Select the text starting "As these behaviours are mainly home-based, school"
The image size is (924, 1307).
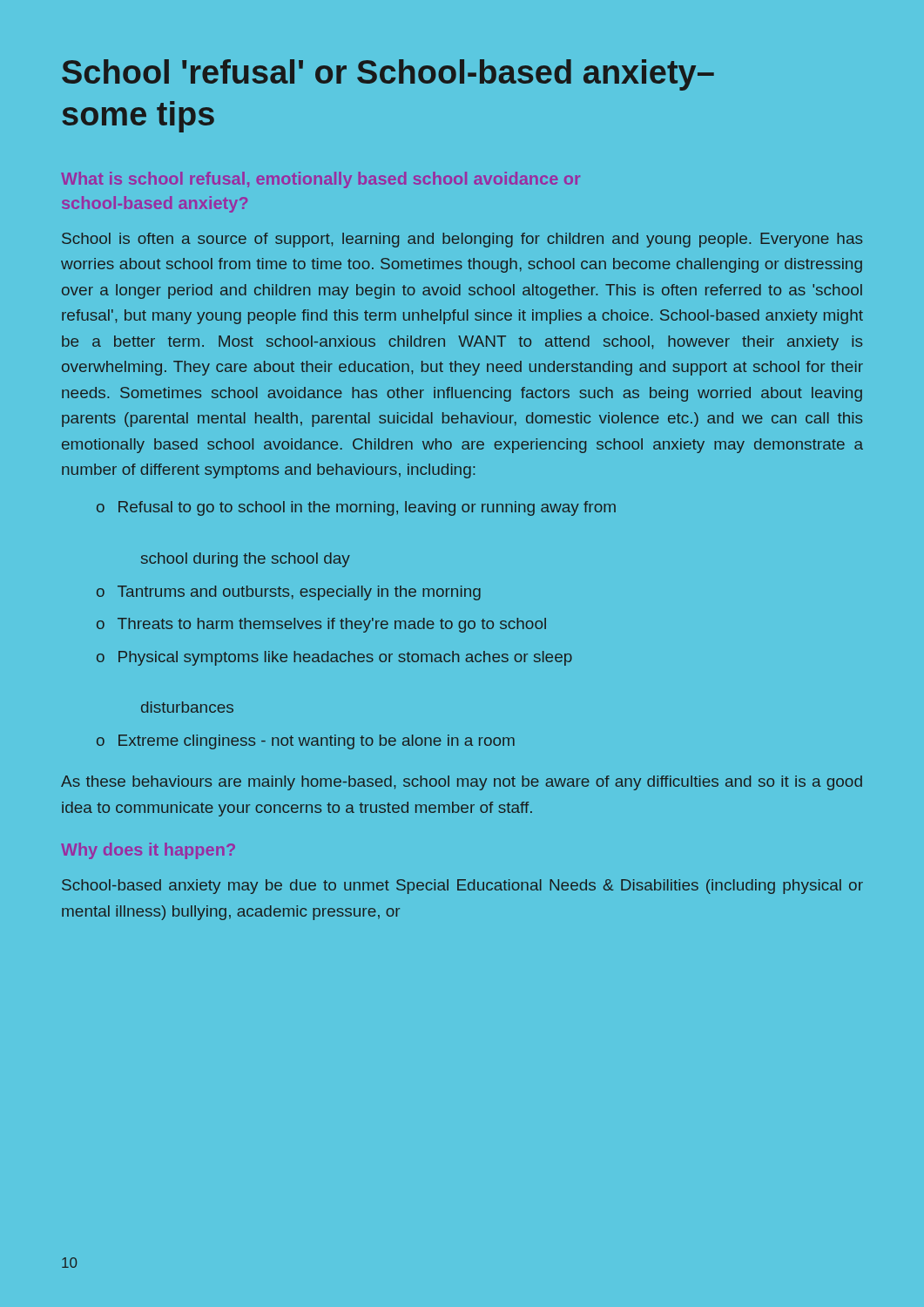tap(462, 794)
